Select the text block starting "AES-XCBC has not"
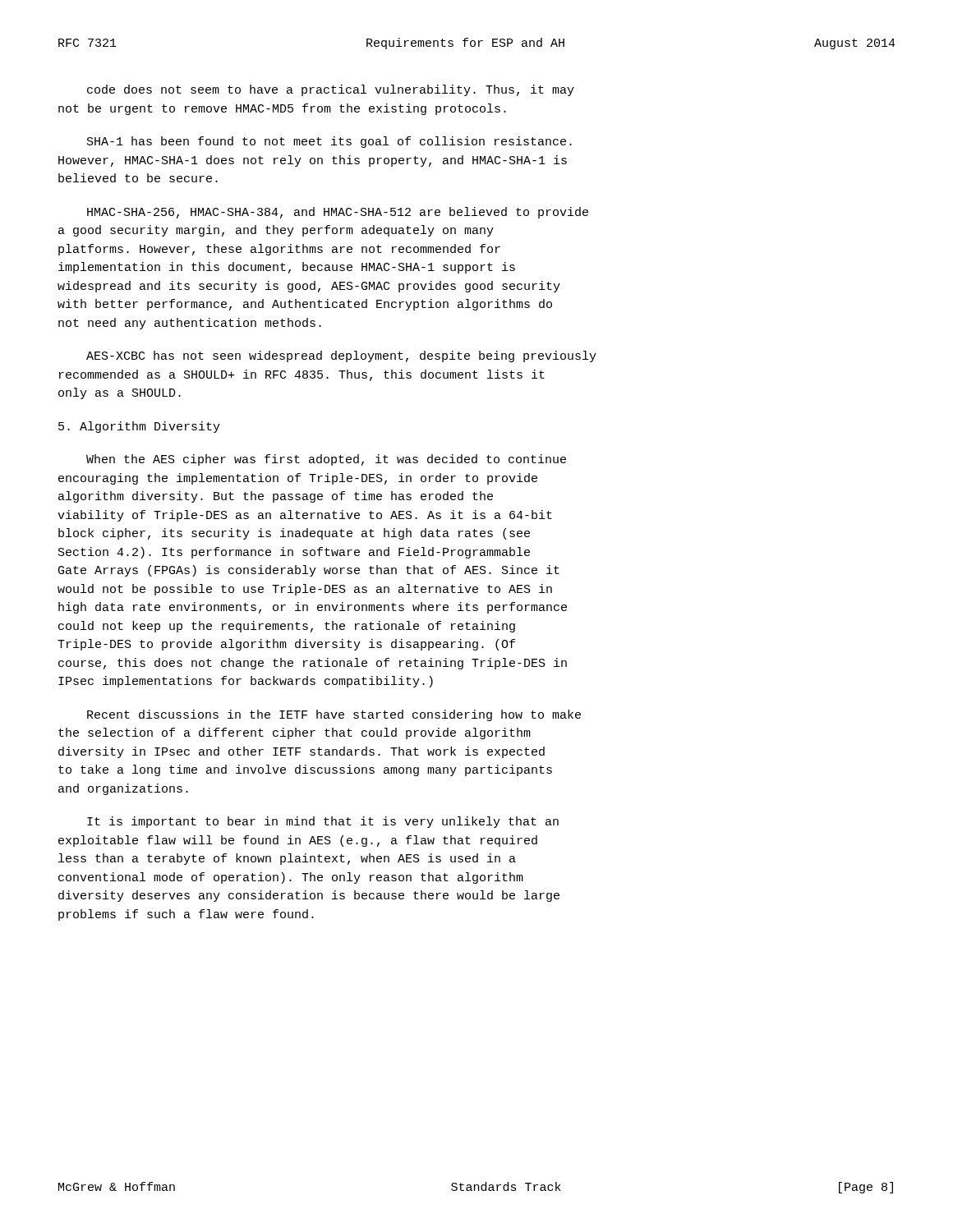The height and width of the screenshot is (1232, 953). click(327, 375)
